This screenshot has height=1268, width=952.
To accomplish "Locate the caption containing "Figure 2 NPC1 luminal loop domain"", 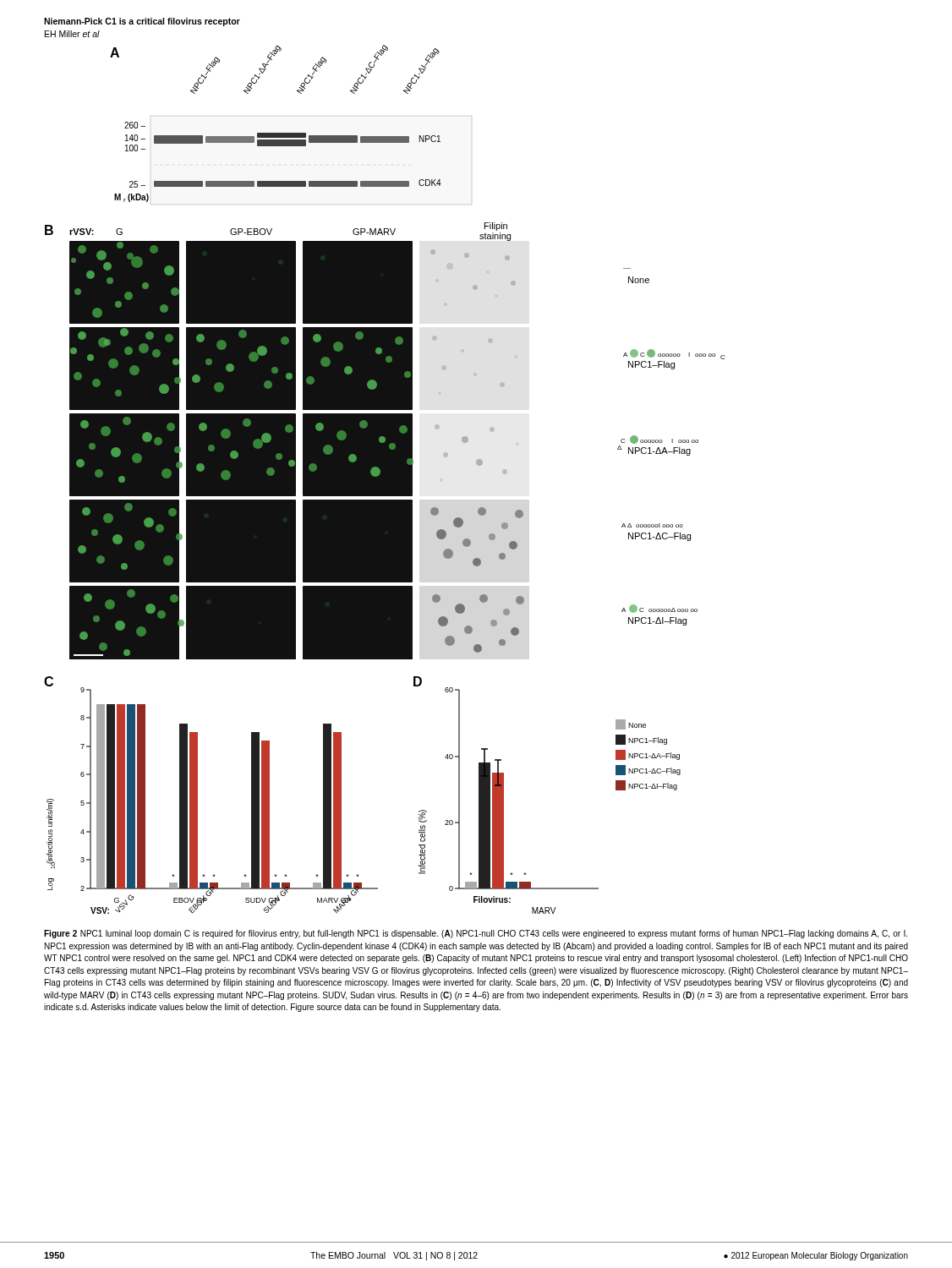I will tap(476, 971).
